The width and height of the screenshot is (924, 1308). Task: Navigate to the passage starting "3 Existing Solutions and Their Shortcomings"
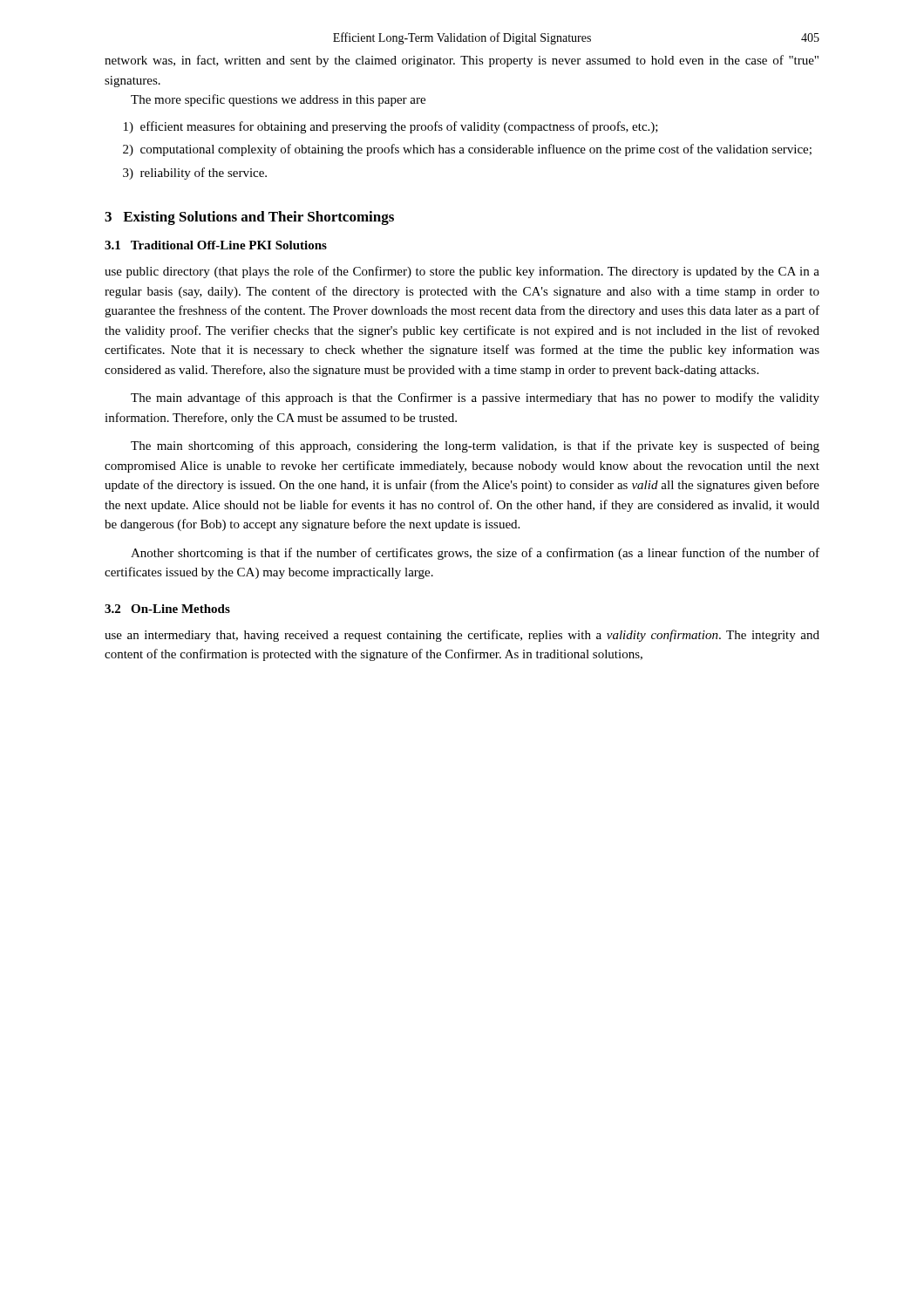click(x=249, y=217)
